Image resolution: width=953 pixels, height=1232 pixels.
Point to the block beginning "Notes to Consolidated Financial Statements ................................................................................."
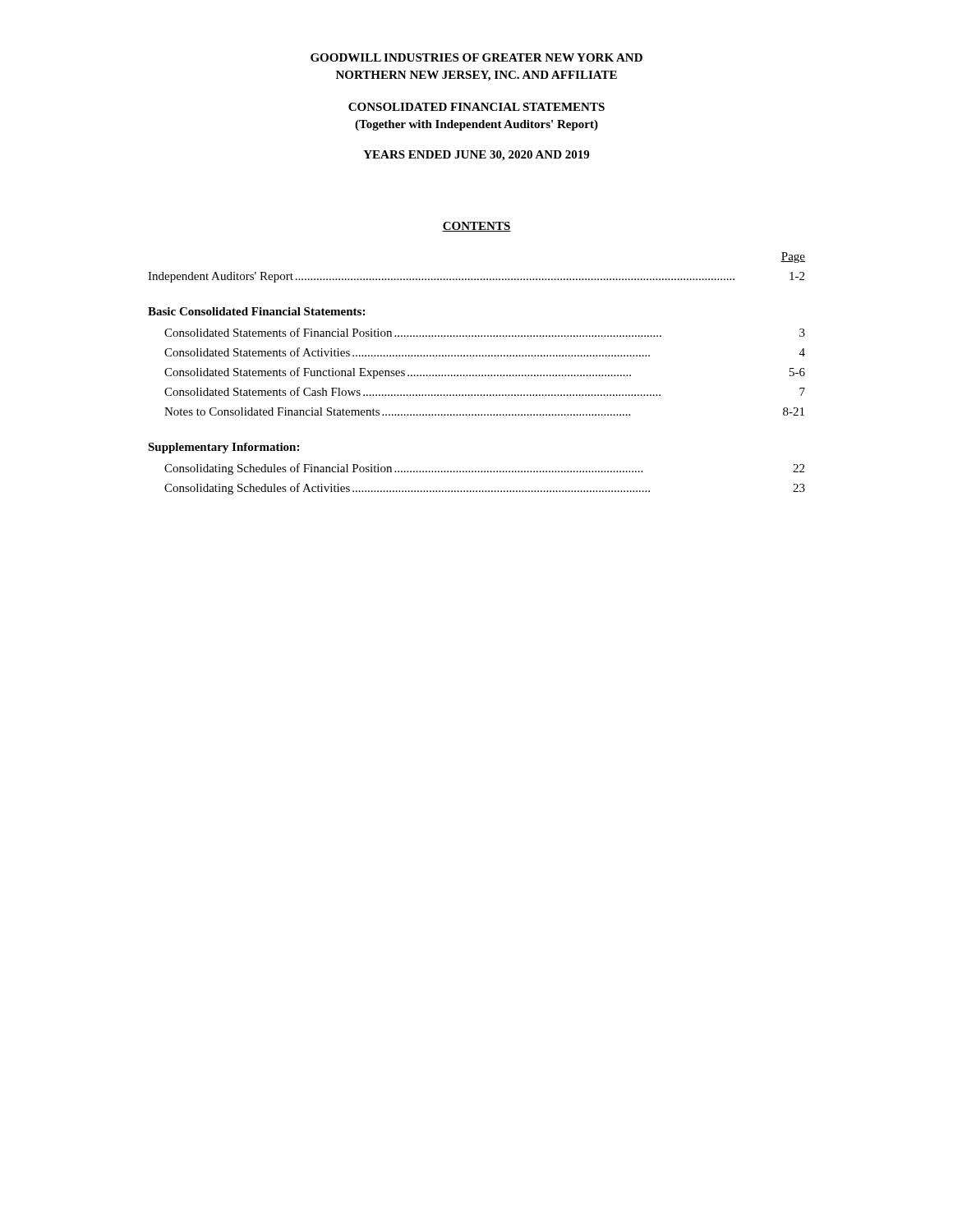485,412
